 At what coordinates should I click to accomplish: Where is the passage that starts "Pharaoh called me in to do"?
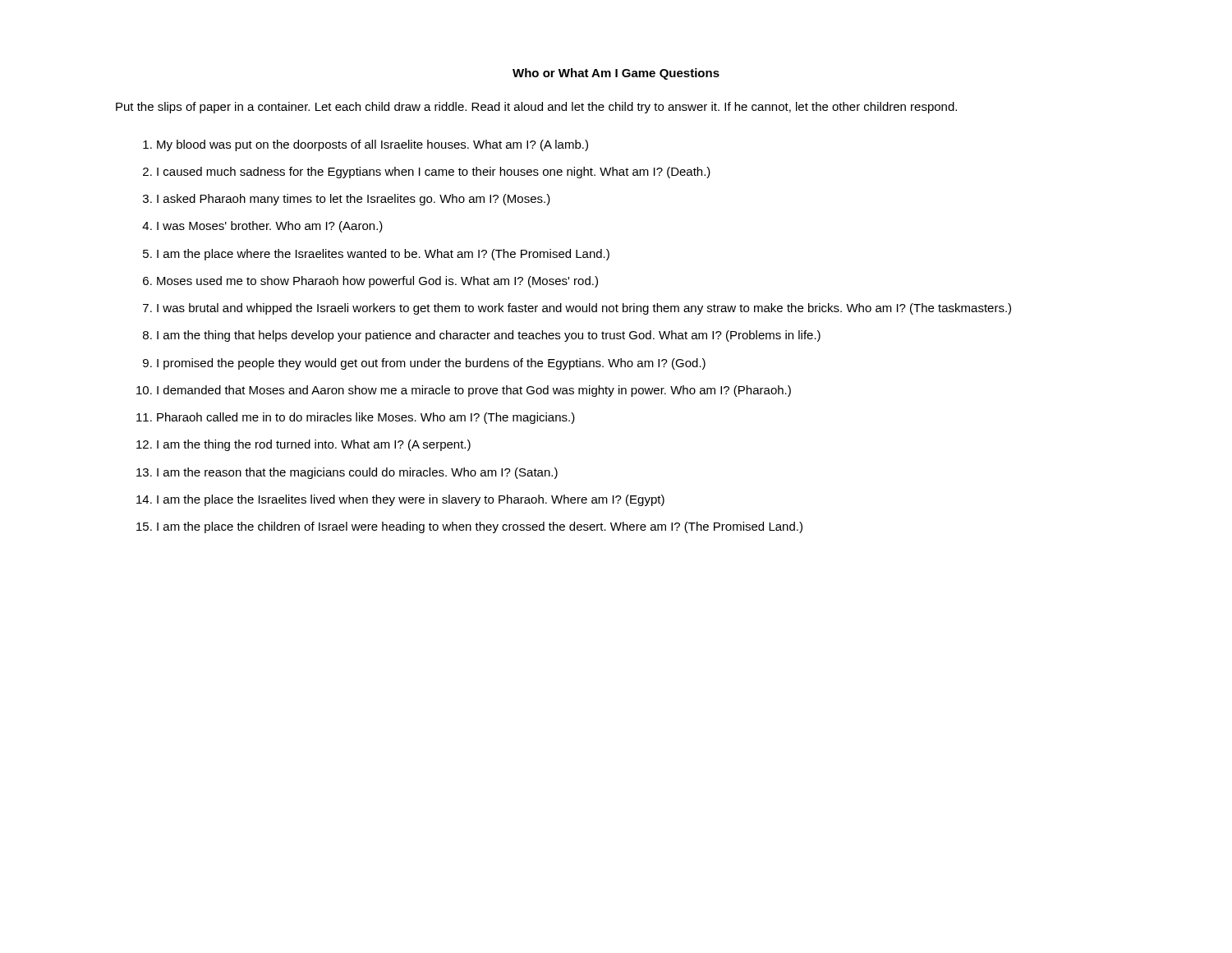(366, 418)
